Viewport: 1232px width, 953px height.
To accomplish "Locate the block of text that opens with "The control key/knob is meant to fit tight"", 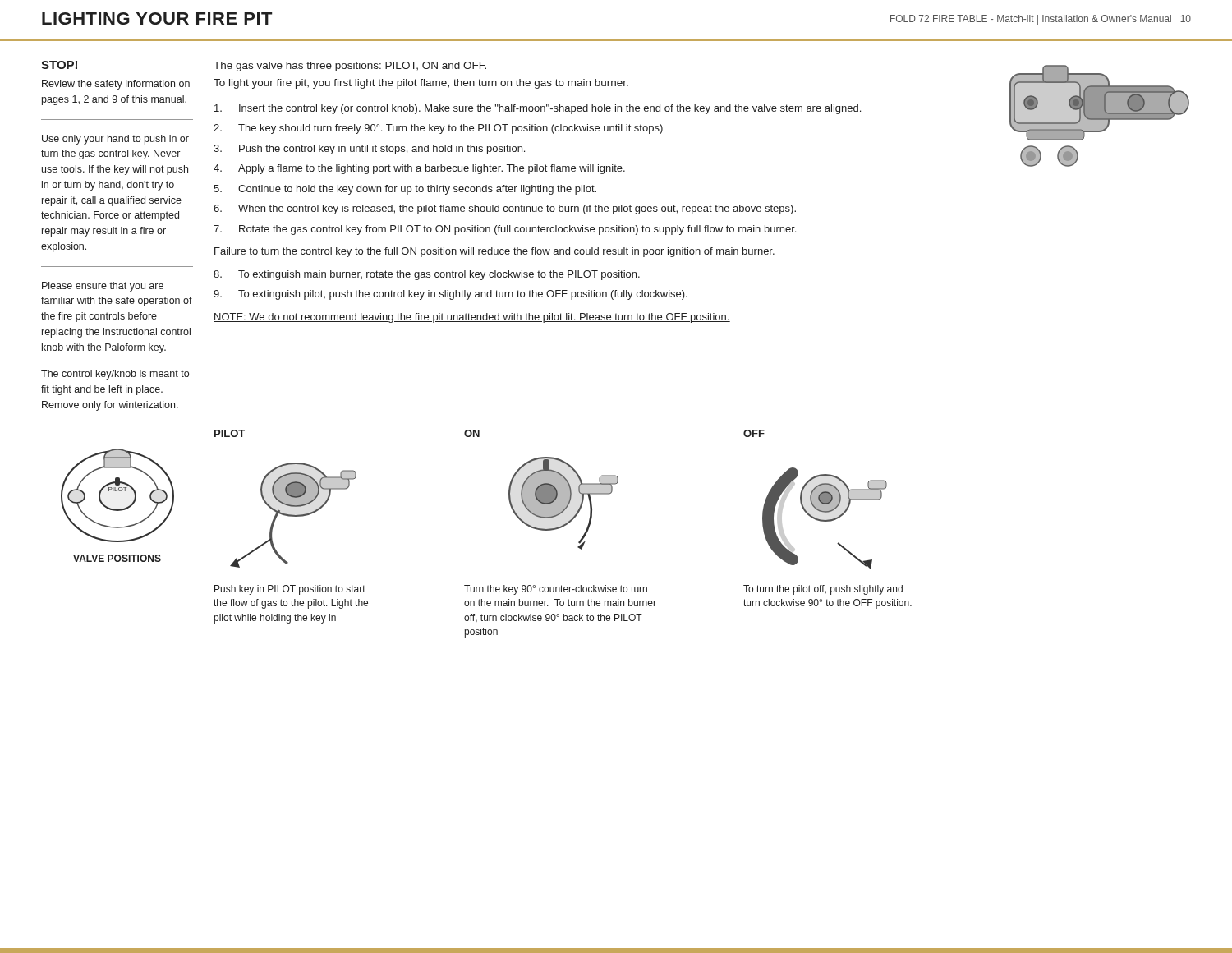I will (x=115, y=389).
